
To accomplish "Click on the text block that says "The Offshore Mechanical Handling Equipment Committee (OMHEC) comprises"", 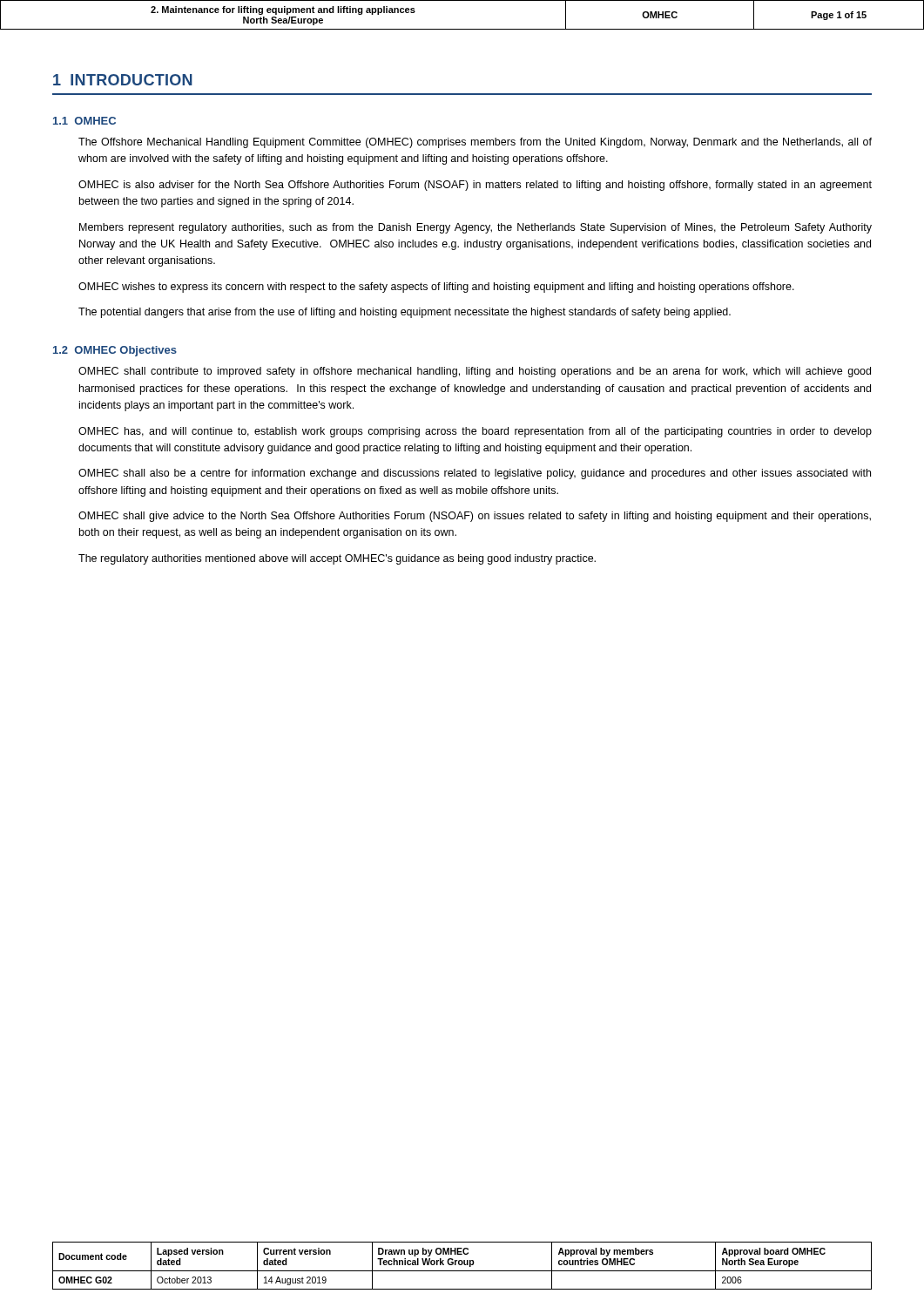I will pyautogui.click(x=475, y=150).
